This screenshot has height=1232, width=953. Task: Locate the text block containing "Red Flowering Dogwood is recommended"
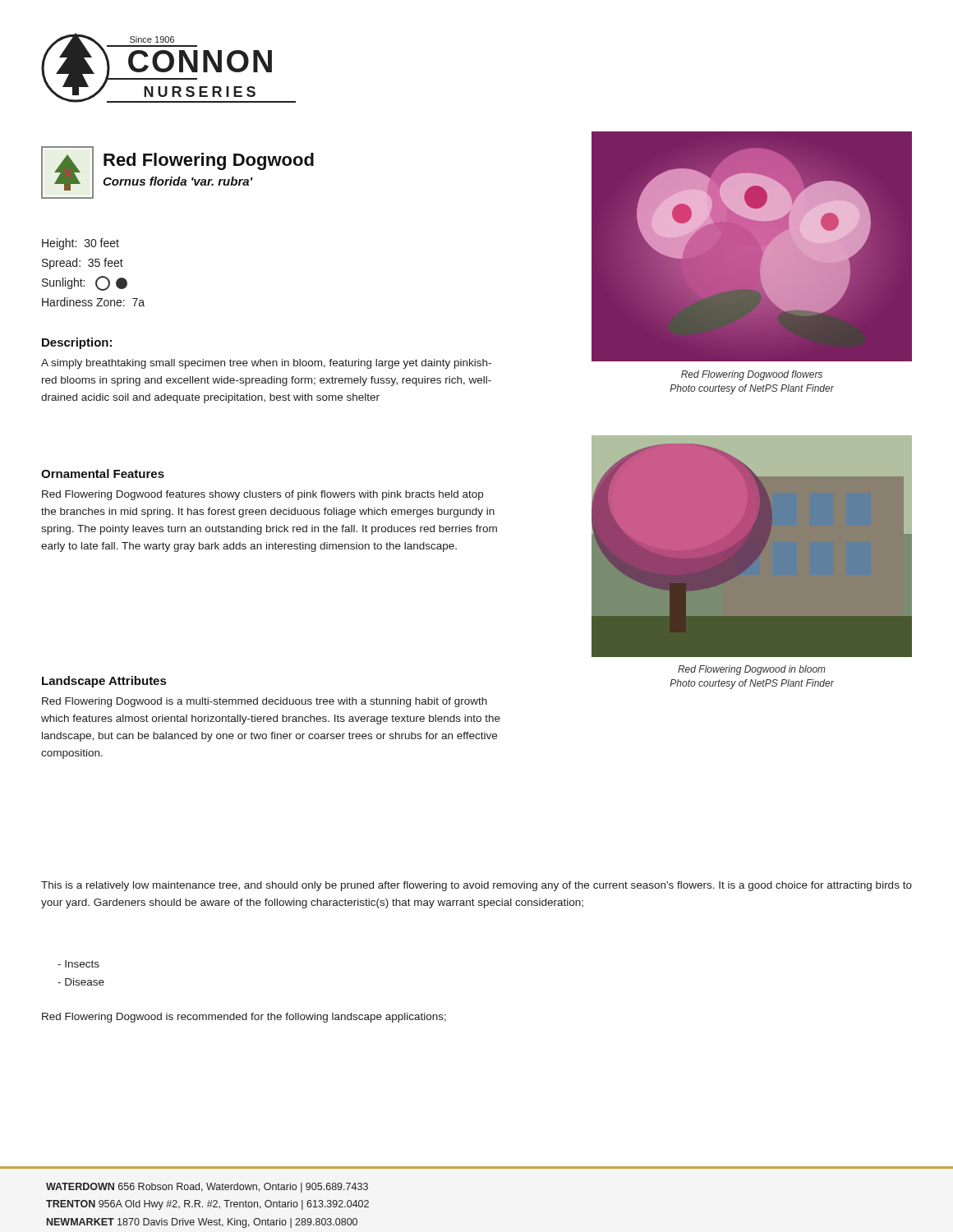(244, 1016)
